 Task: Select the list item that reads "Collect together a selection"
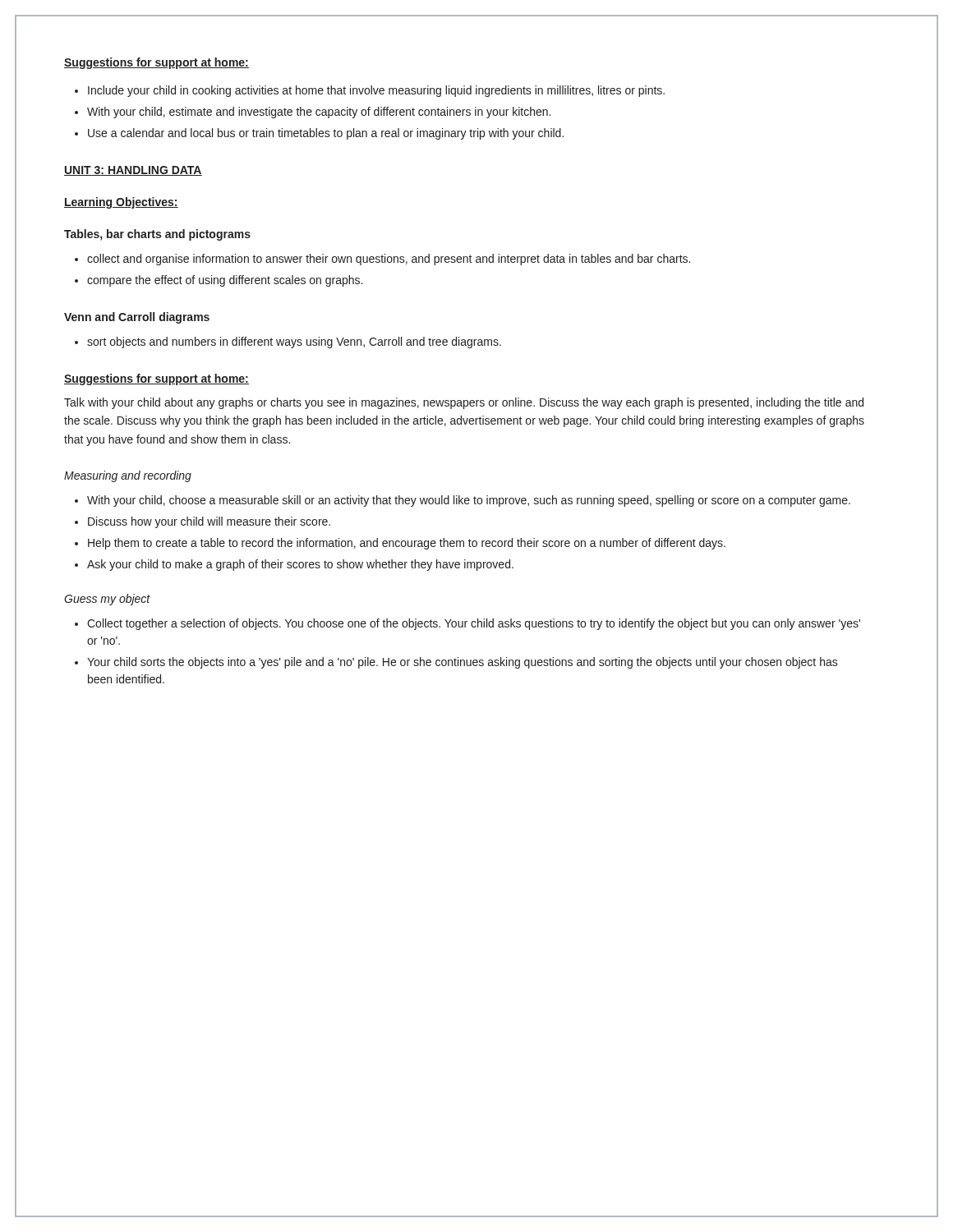[x=474, y=632]
